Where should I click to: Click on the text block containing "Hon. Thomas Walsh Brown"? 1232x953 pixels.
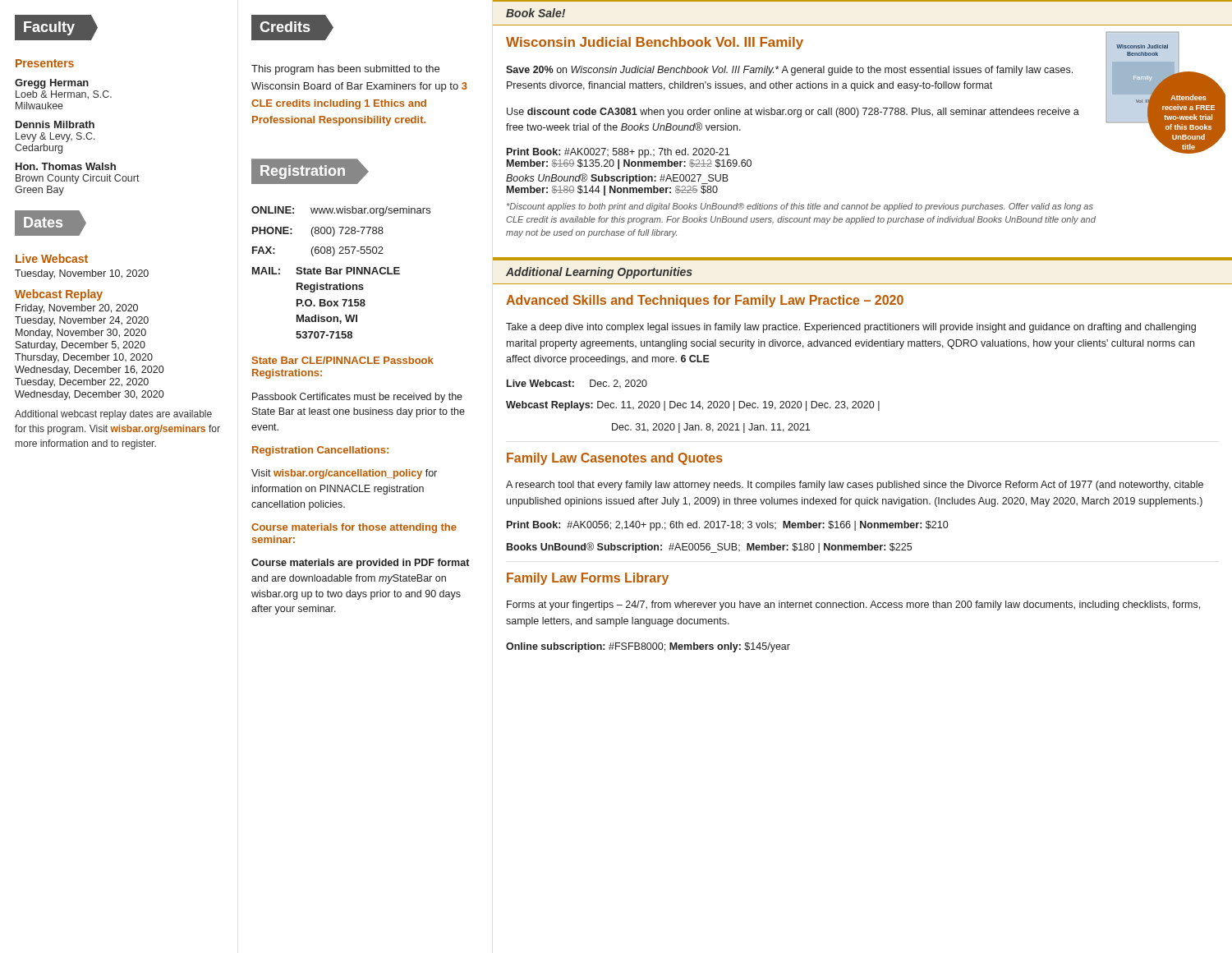[x=120, y=178]
